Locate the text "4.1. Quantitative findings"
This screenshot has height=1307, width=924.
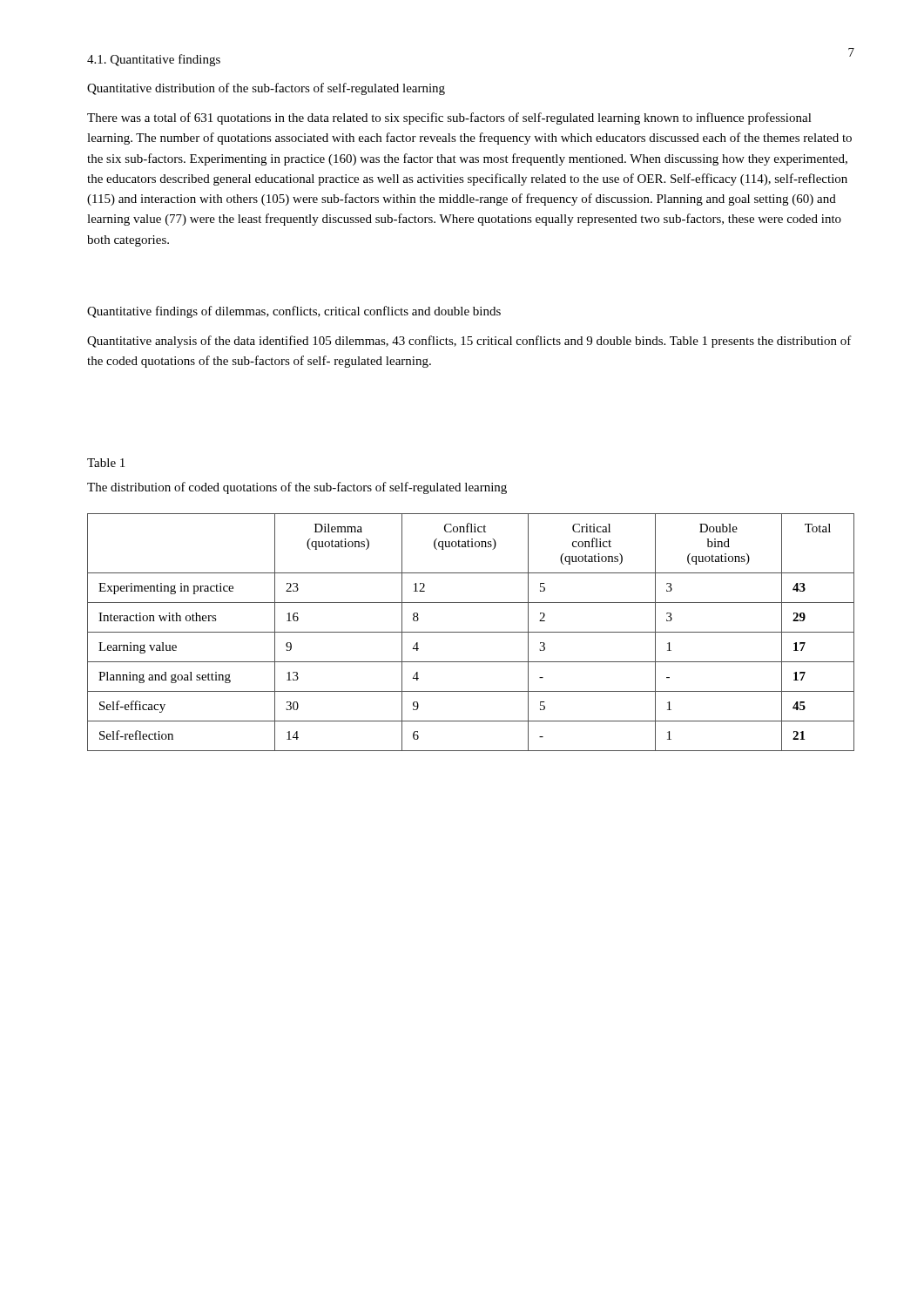(154, 59)
